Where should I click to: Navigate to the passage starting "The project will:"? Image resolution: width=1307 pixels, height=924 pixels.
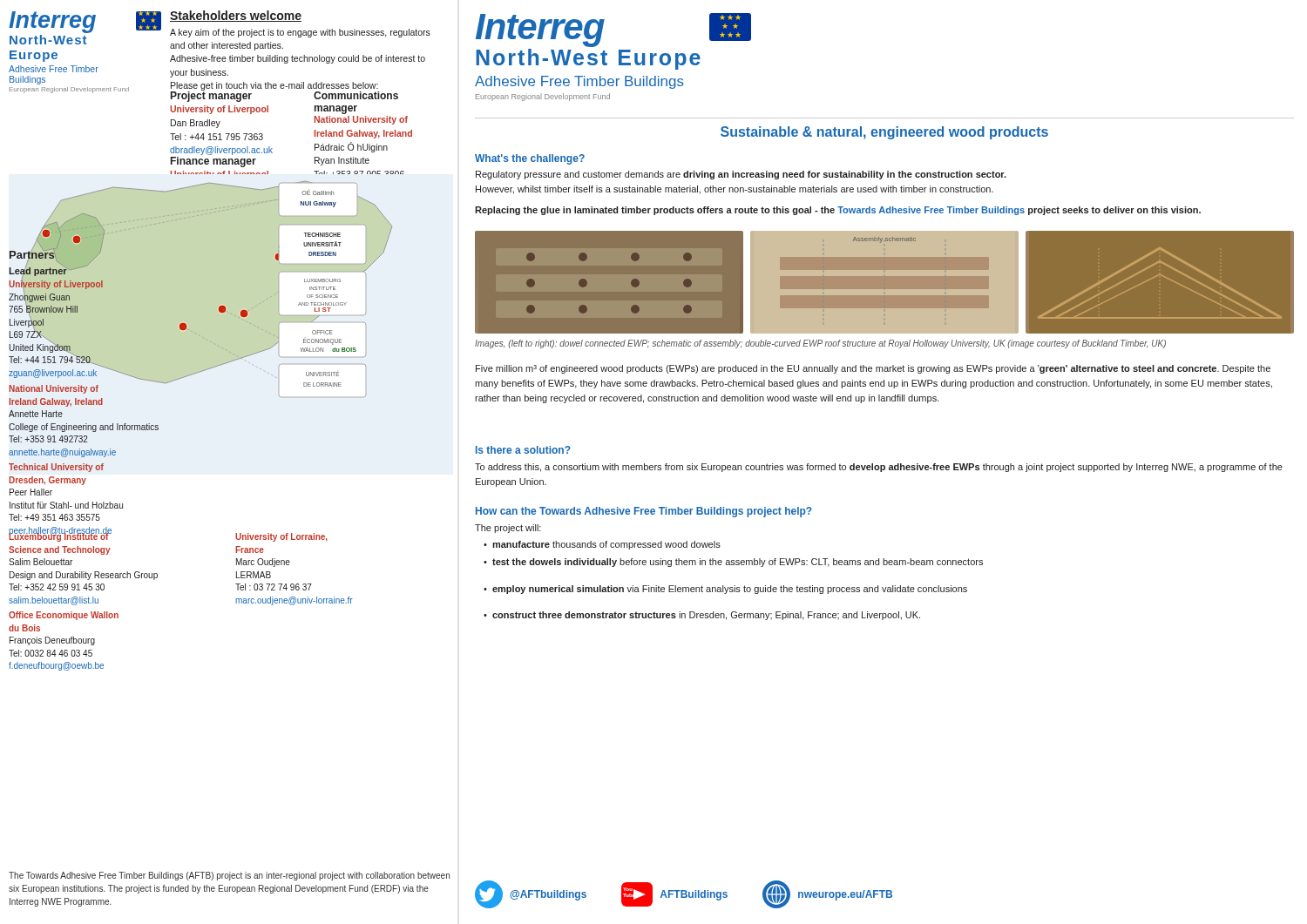click(x=508, y=528)
